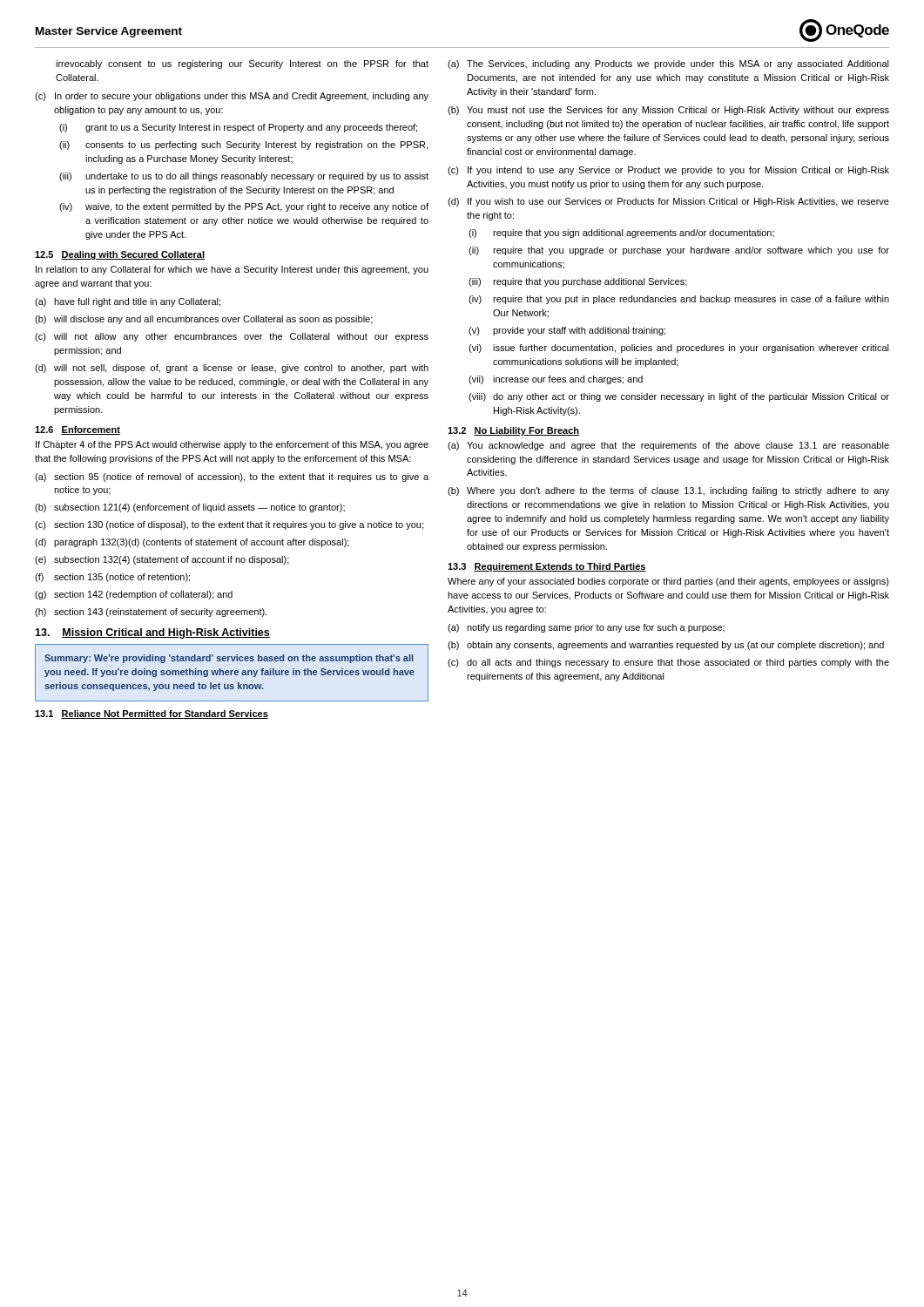Point to the block starting "13.1 Reliance Not Permitted"
This screenshot has height=1307, width=924.
pyautogui.click(x=151, y=713)
